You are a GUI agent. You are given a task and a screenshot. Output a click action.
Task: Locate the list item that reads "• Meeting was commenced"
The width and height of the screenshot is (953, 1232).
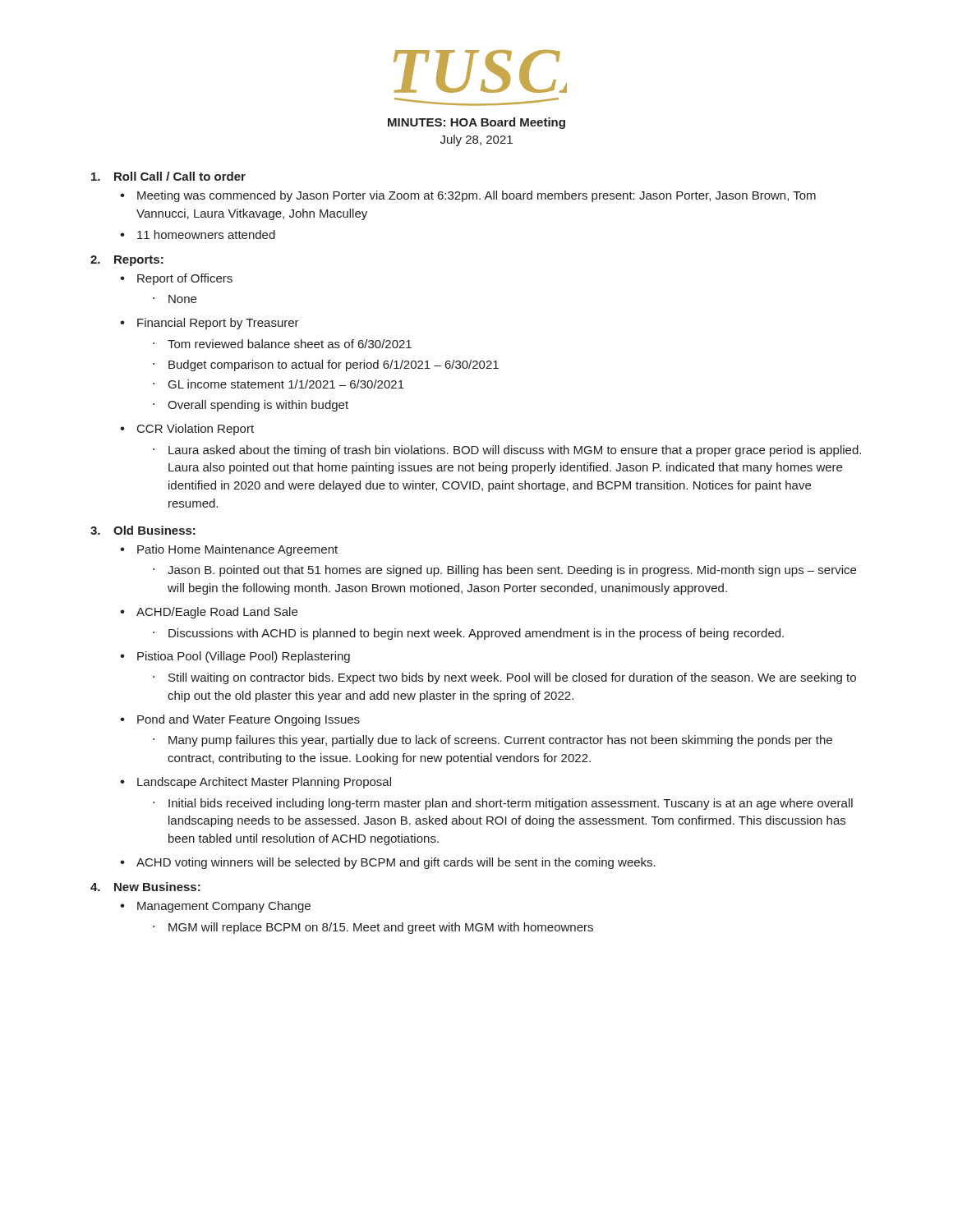[491, 204]
